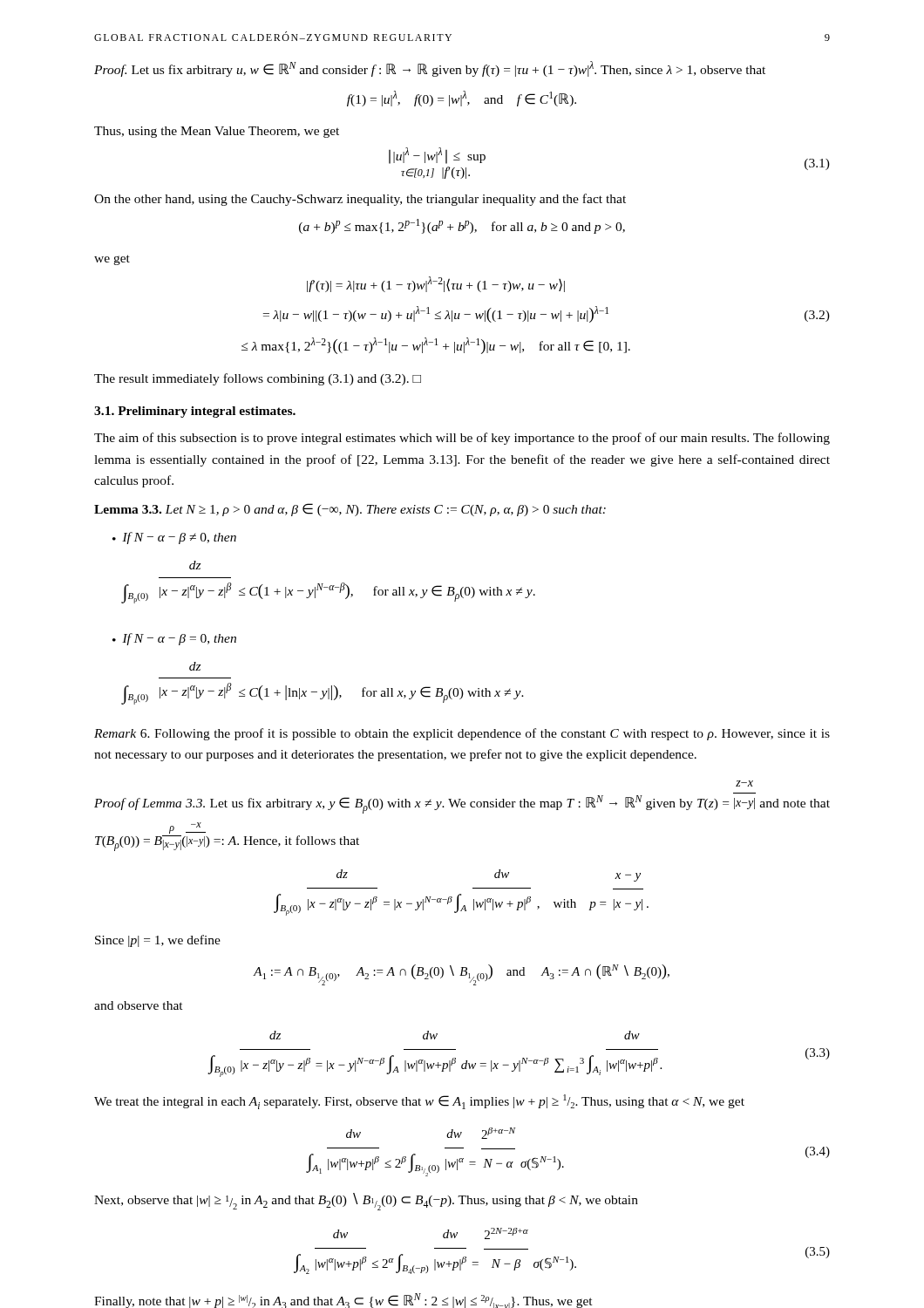The width and height of the screenshot is (924, 1308).
Task: Navigate to the passage starting "Proof. Let us"
Action: 430,69
